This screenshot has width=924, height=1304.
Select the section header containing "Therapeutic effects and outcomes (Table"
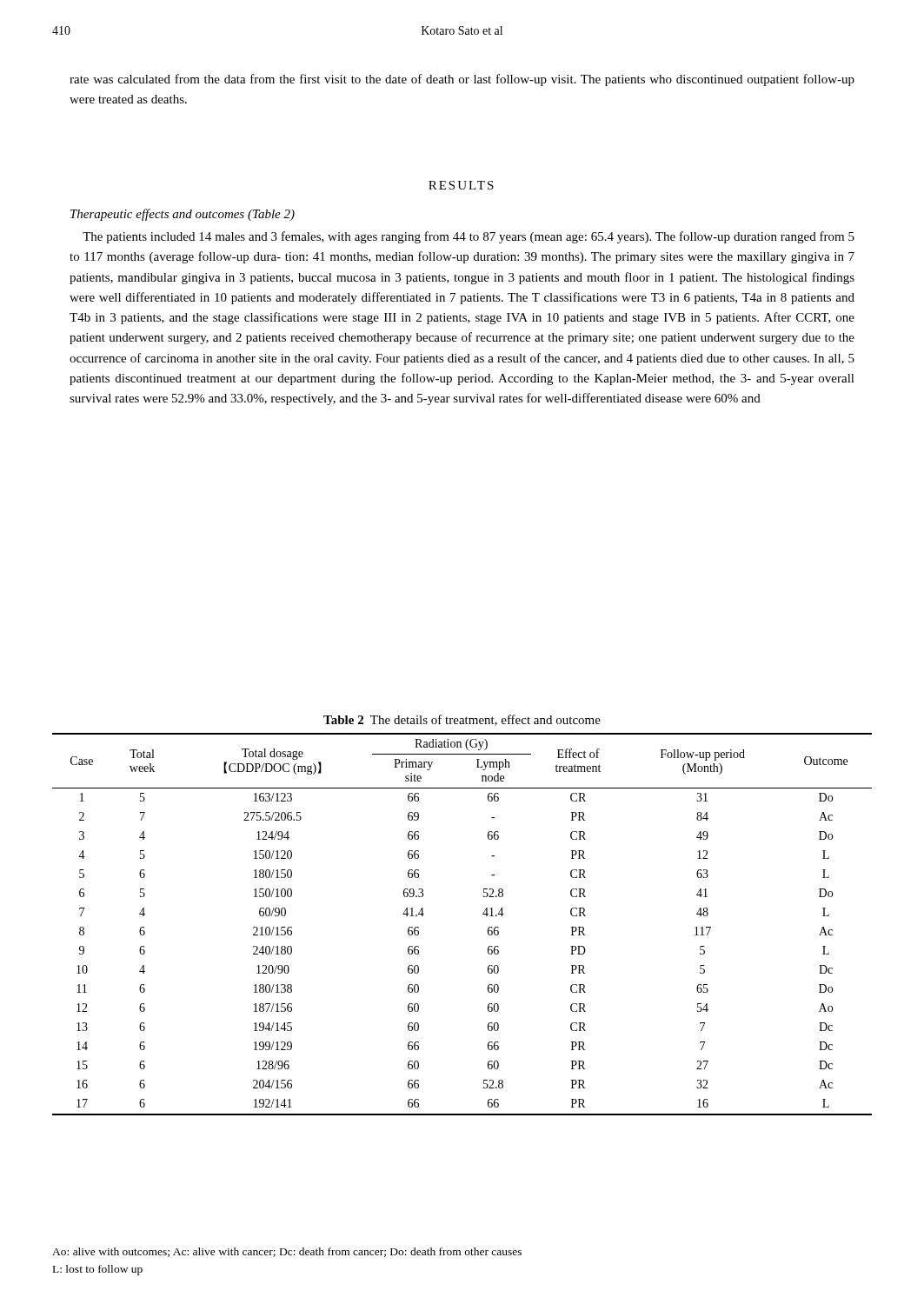pyautogui.click(x=182, y=214)
